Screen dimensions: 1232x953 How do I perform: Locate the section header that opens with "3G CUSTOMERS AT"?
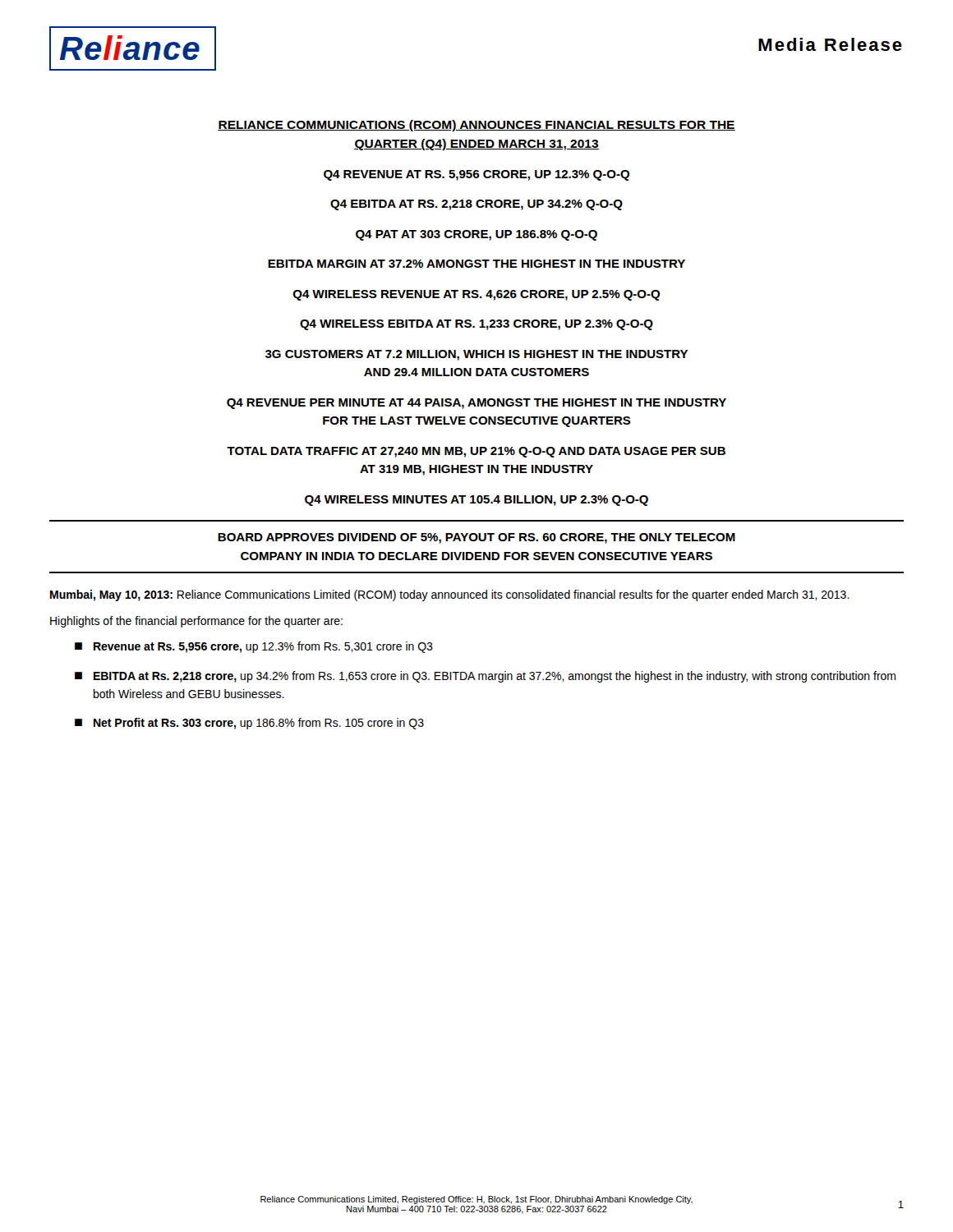pos(476,363)
